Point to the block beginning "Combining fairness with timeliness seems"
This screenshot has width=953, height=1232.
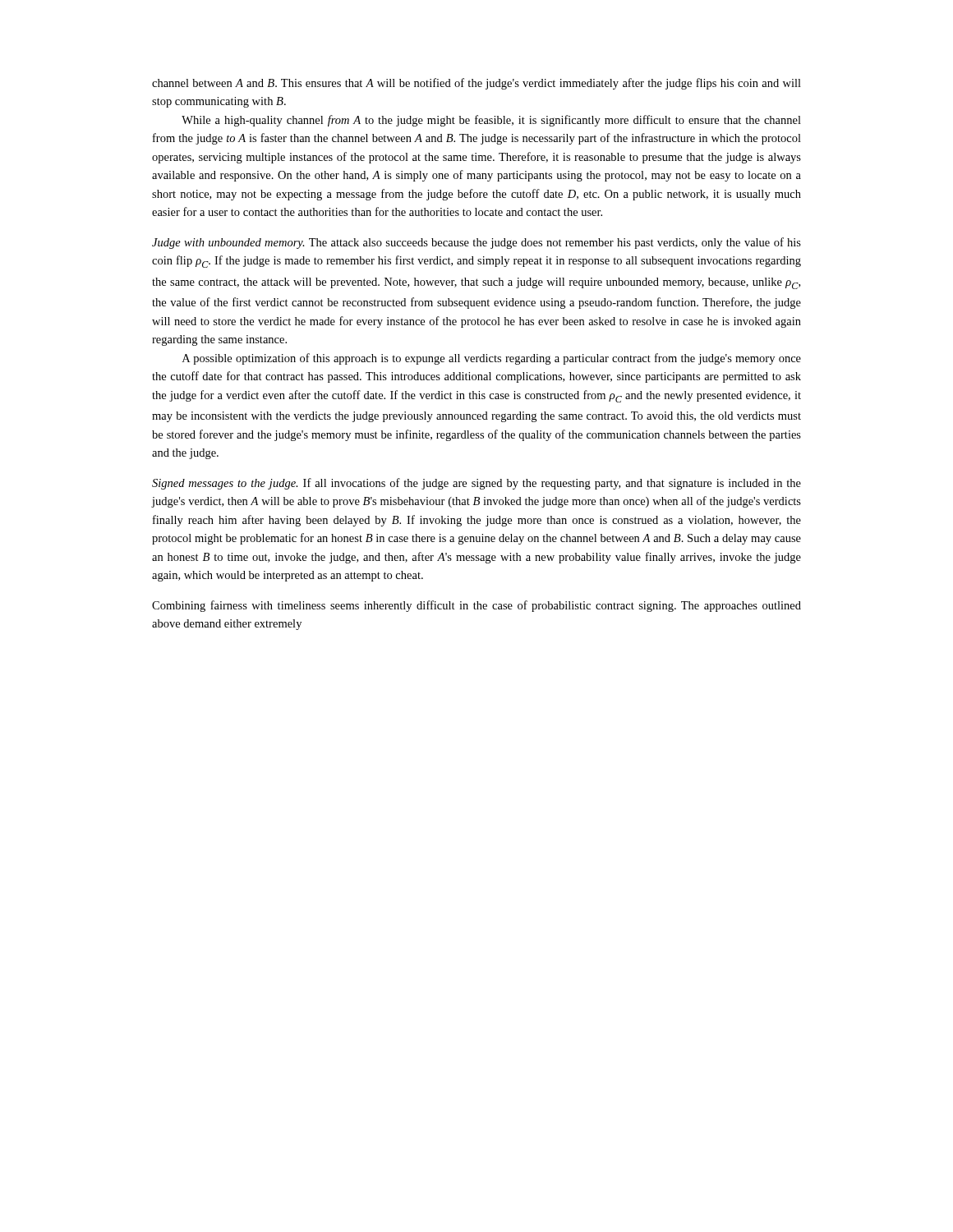pos(476,614)
